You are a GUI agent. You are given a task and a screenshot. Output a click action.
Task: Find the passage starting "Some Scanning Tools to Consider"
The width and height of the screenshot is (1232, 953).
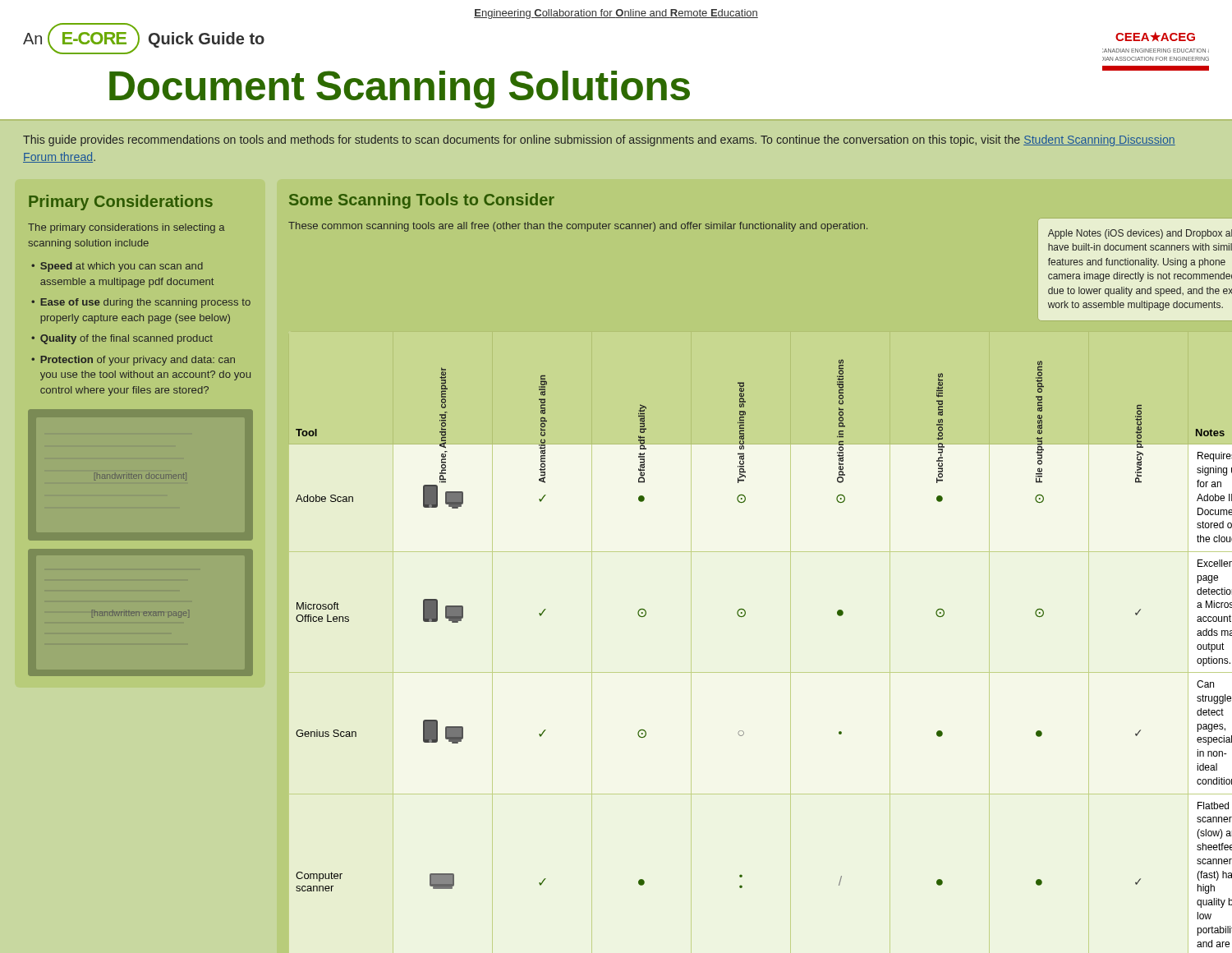(421, 200)
